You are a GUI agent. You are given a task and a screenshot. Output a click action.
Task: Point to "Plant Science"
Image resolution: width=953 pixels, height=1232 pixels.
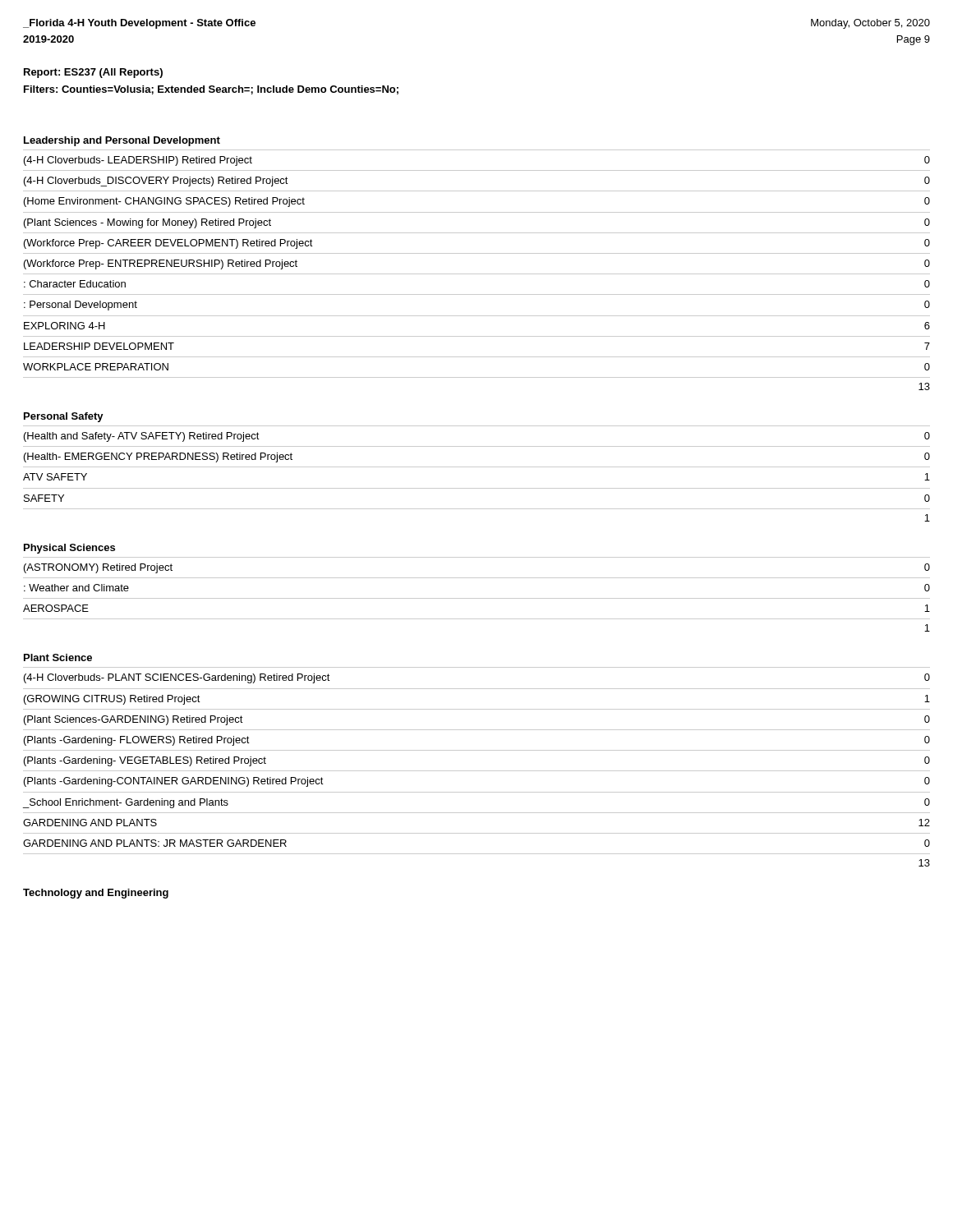58,658
